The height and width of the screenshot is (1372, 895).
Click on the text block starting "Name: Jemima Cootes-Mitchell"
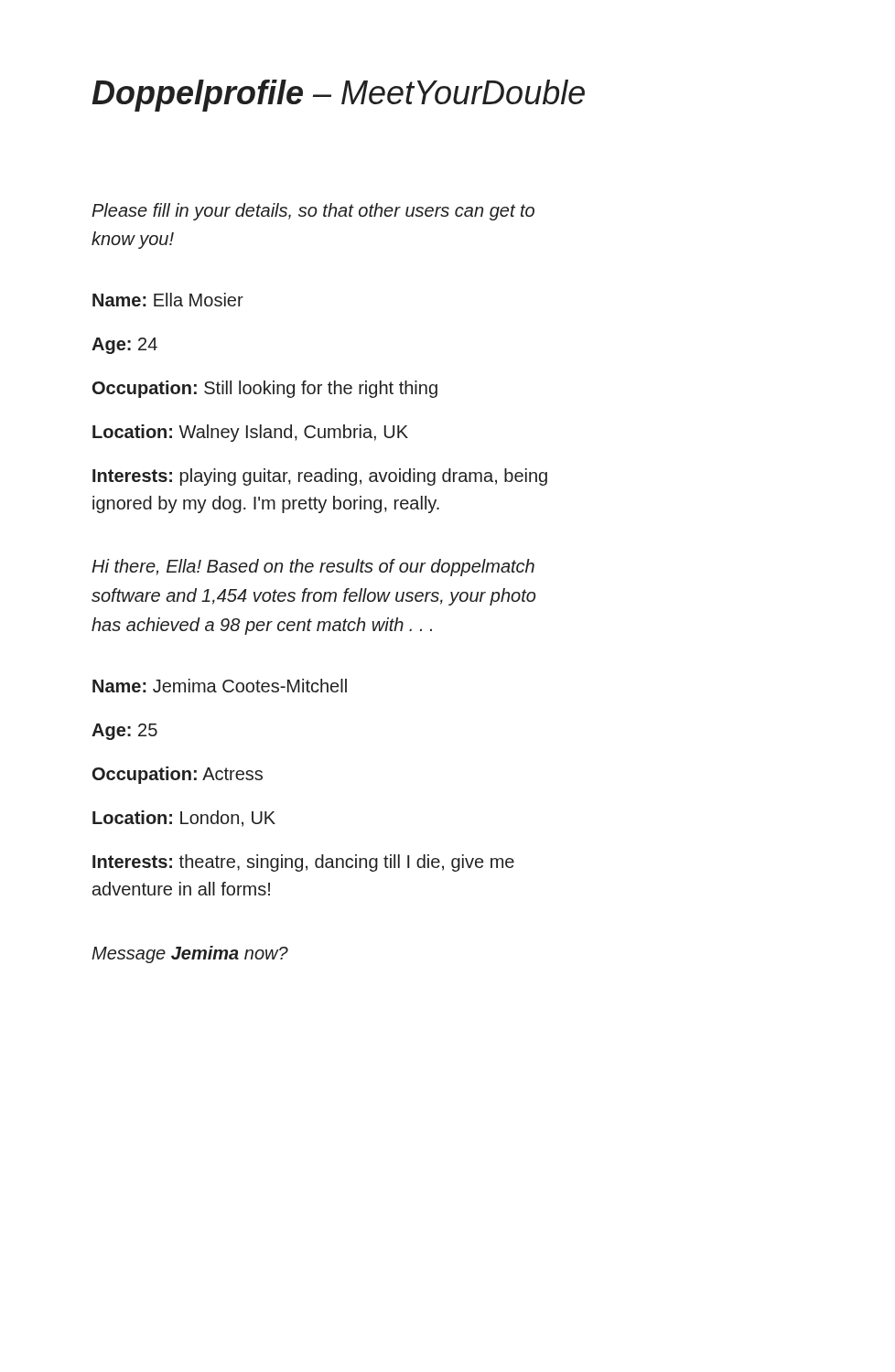coord(220,686)
